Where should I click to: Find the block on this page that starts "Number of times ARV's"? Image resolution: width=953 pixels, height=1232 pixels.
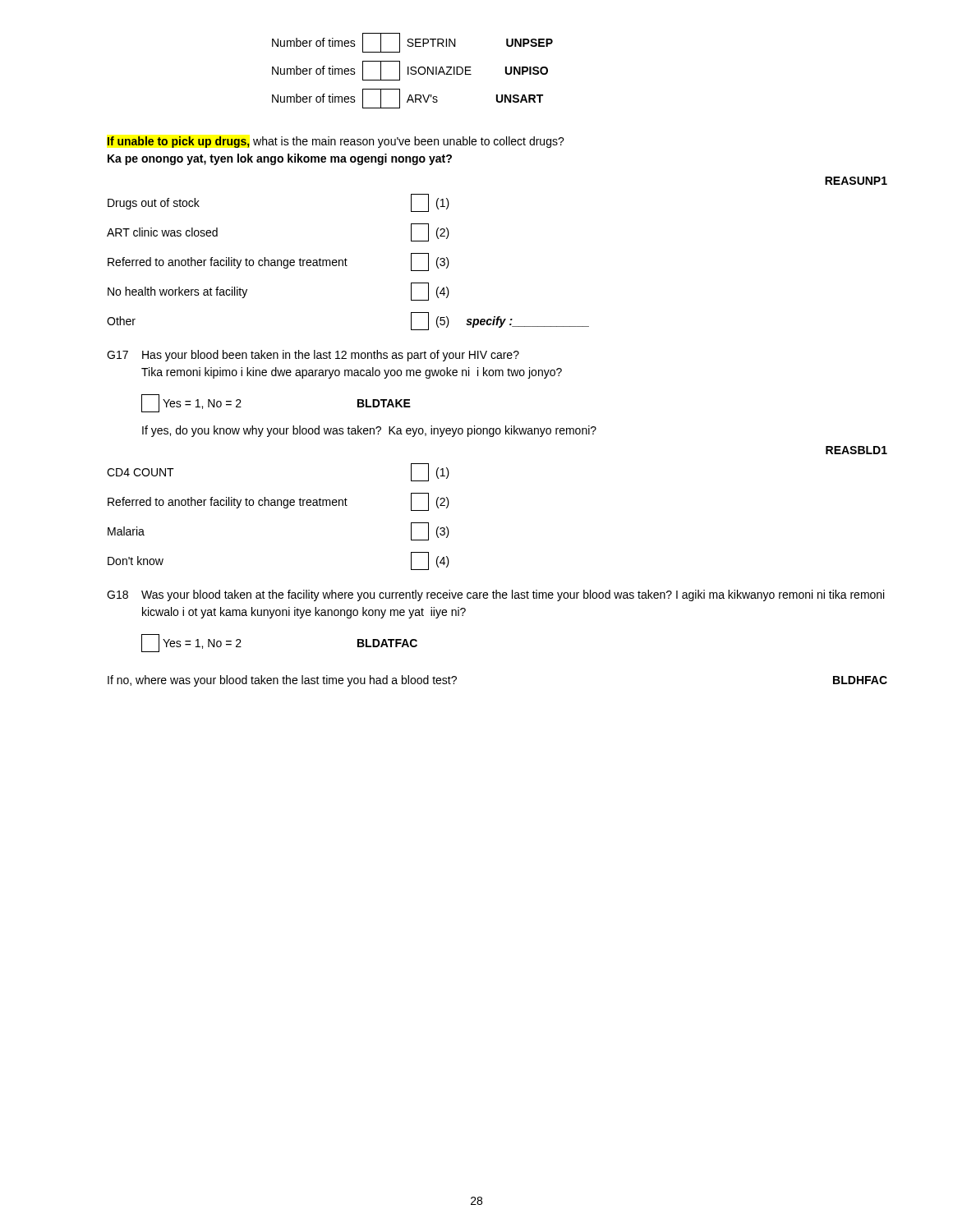click(407, 99)
